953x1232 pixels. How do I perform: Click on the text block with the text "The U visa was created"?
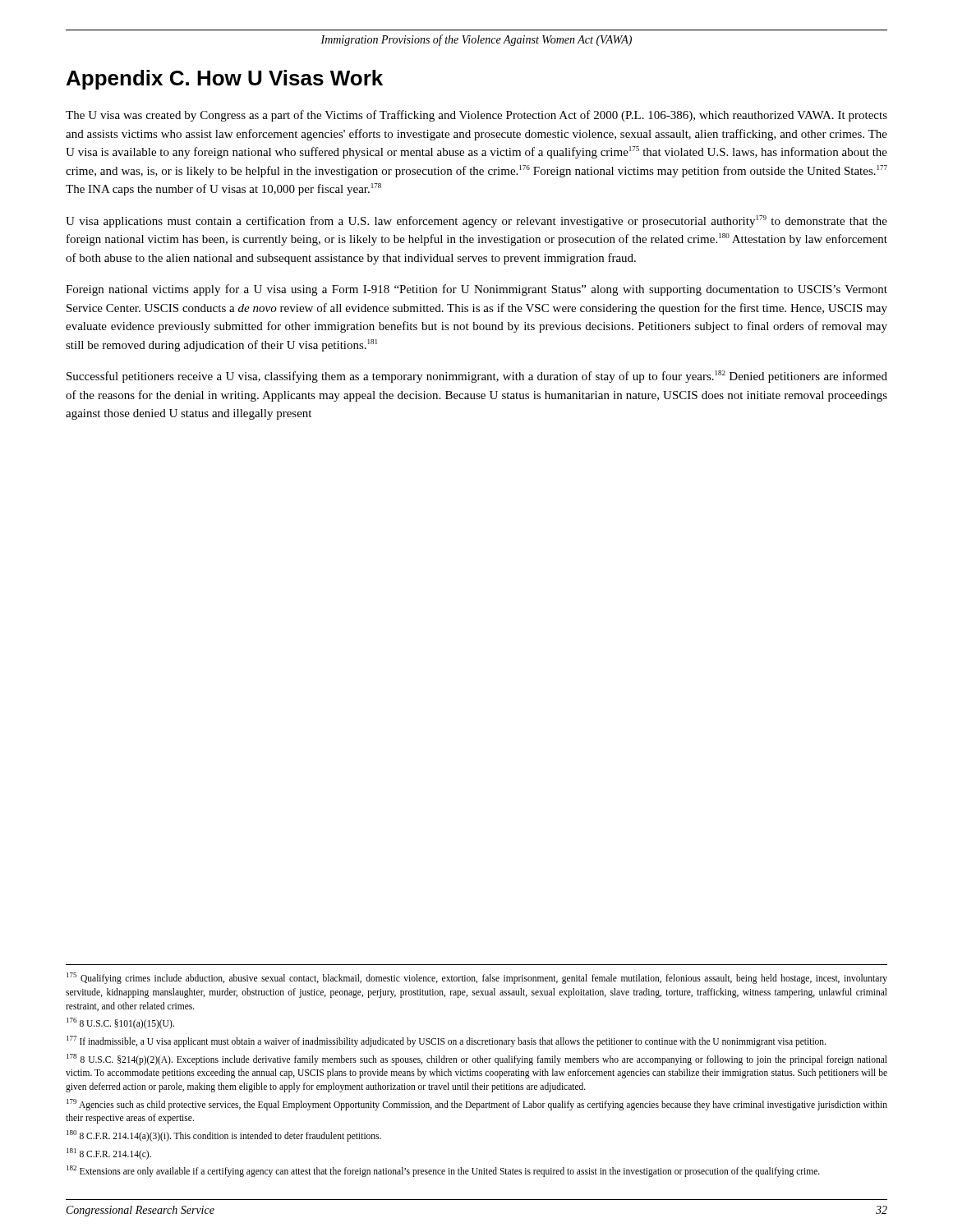click(x=476, y=152)
